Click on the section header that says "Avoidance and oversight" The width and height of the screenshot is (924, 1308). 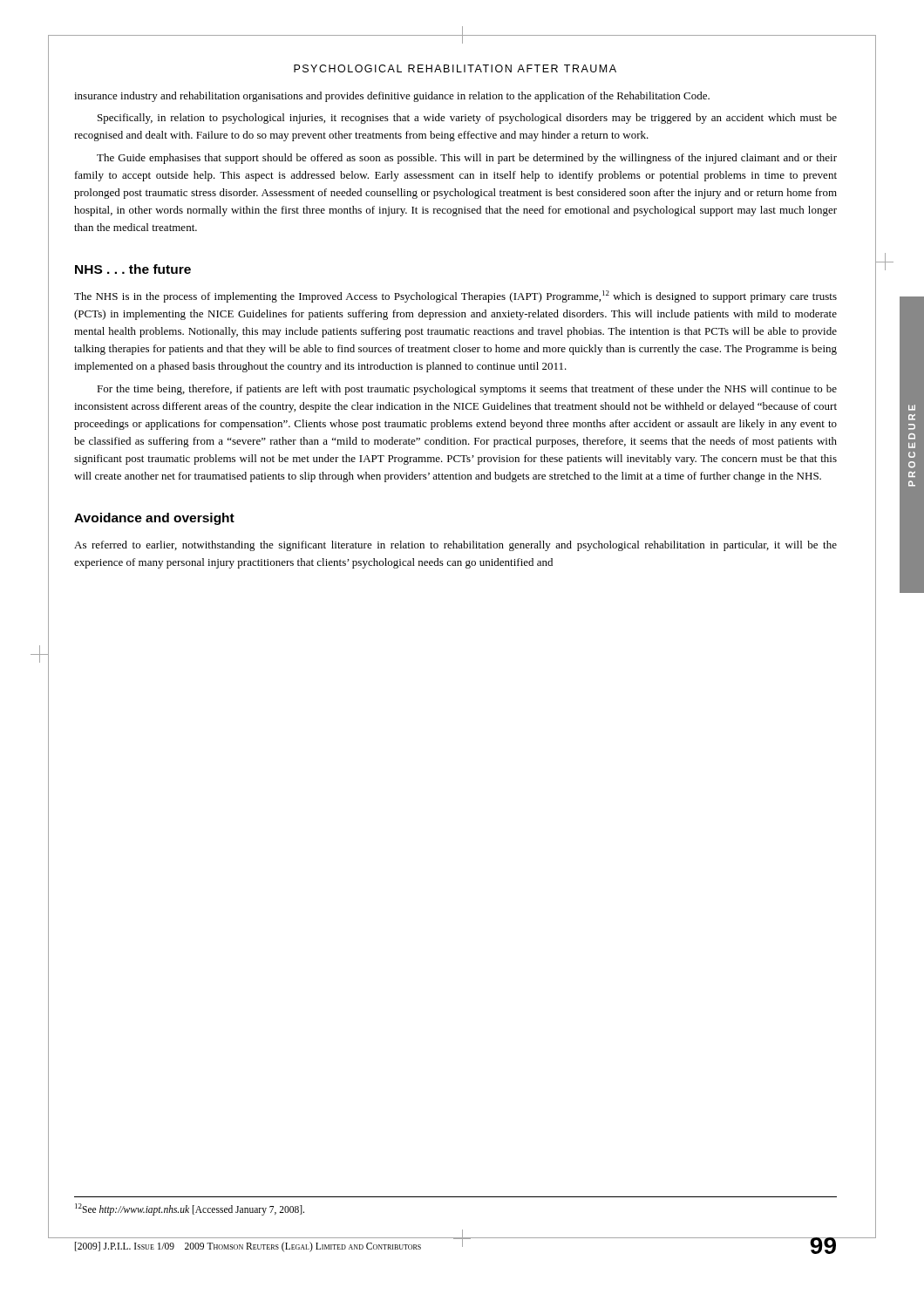tap(154, 517)
